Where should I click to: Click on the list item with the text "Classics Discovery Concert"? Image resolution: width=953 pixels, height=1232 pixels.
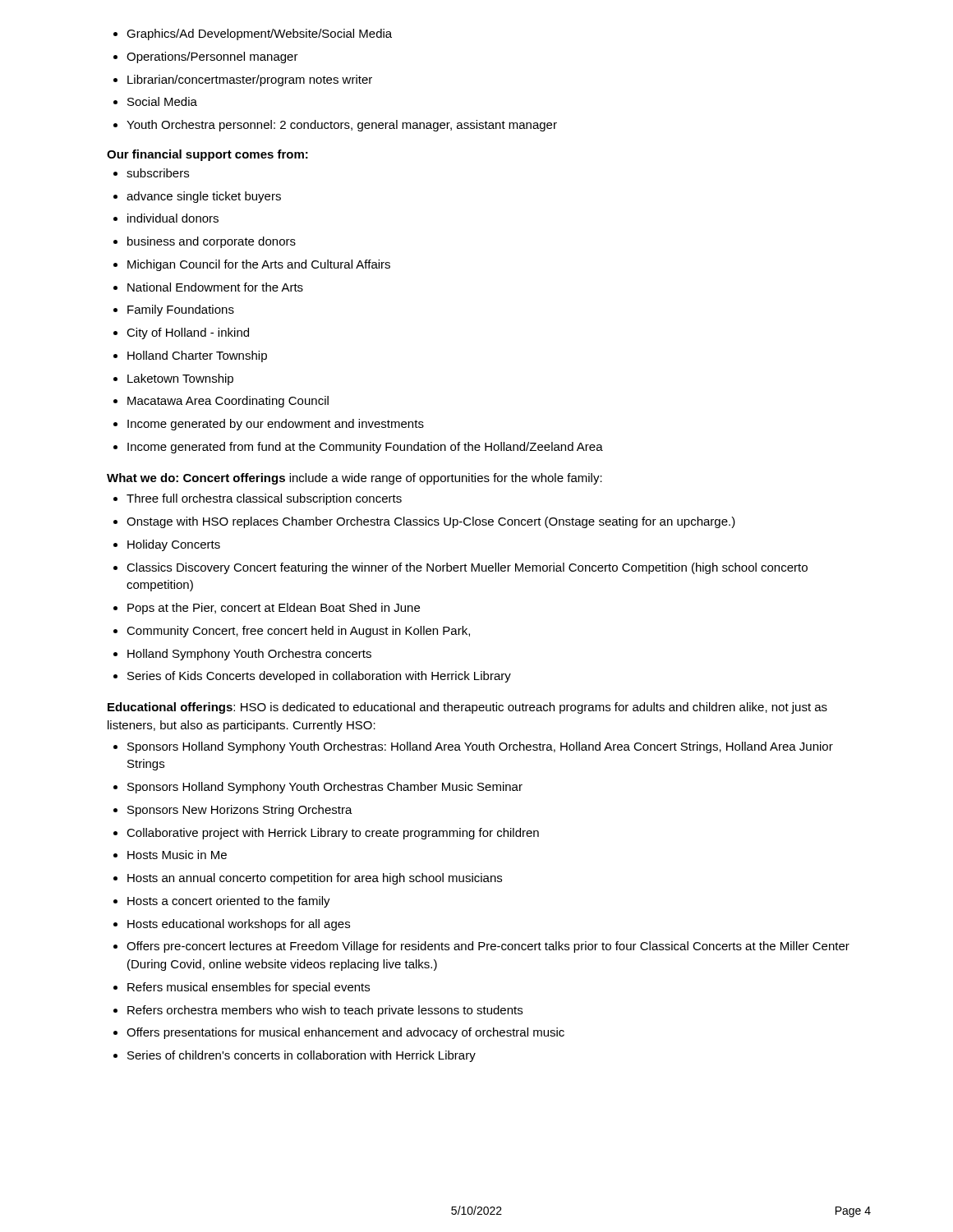(489, 576)
